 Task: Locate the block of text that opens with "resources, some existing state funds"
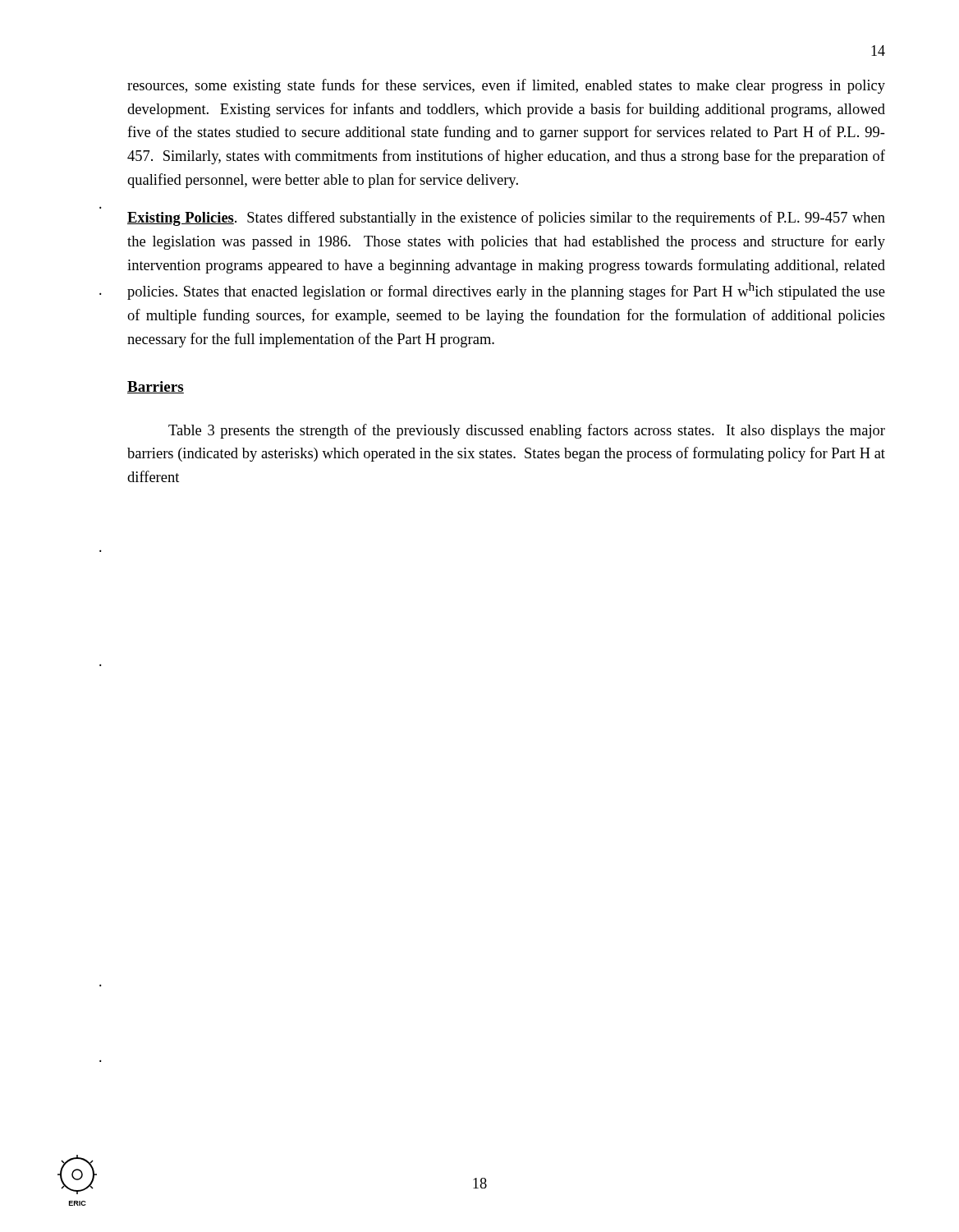click(506, 133)
